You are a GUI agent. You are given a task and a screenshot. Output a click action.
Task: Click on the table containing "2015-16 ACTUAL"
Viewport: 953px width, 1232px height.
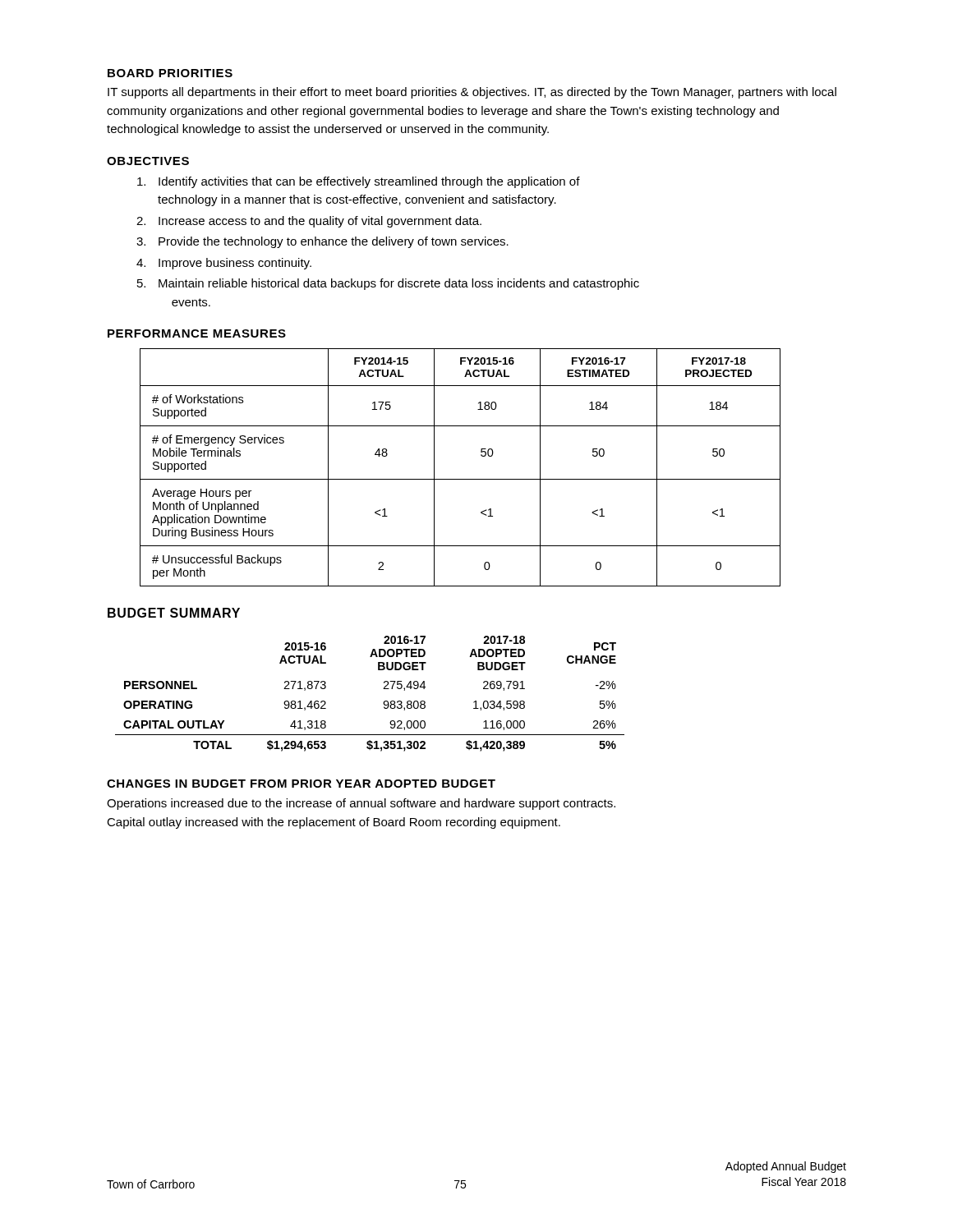coord(476,693)
